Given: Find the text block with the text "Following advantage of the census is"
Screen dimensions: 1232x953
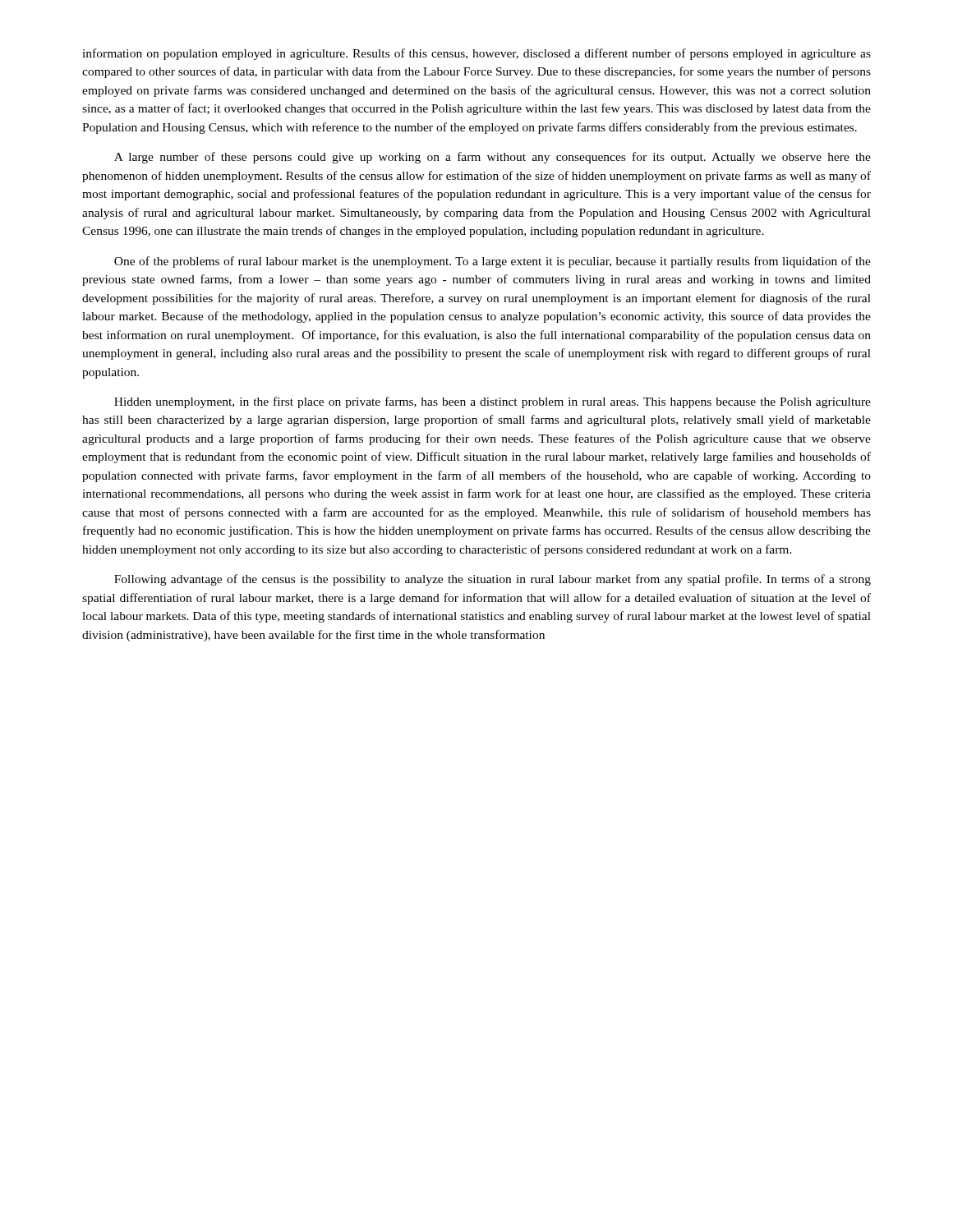Looking at the screenshot, I should pyautogui.click(x=476, y=606).
